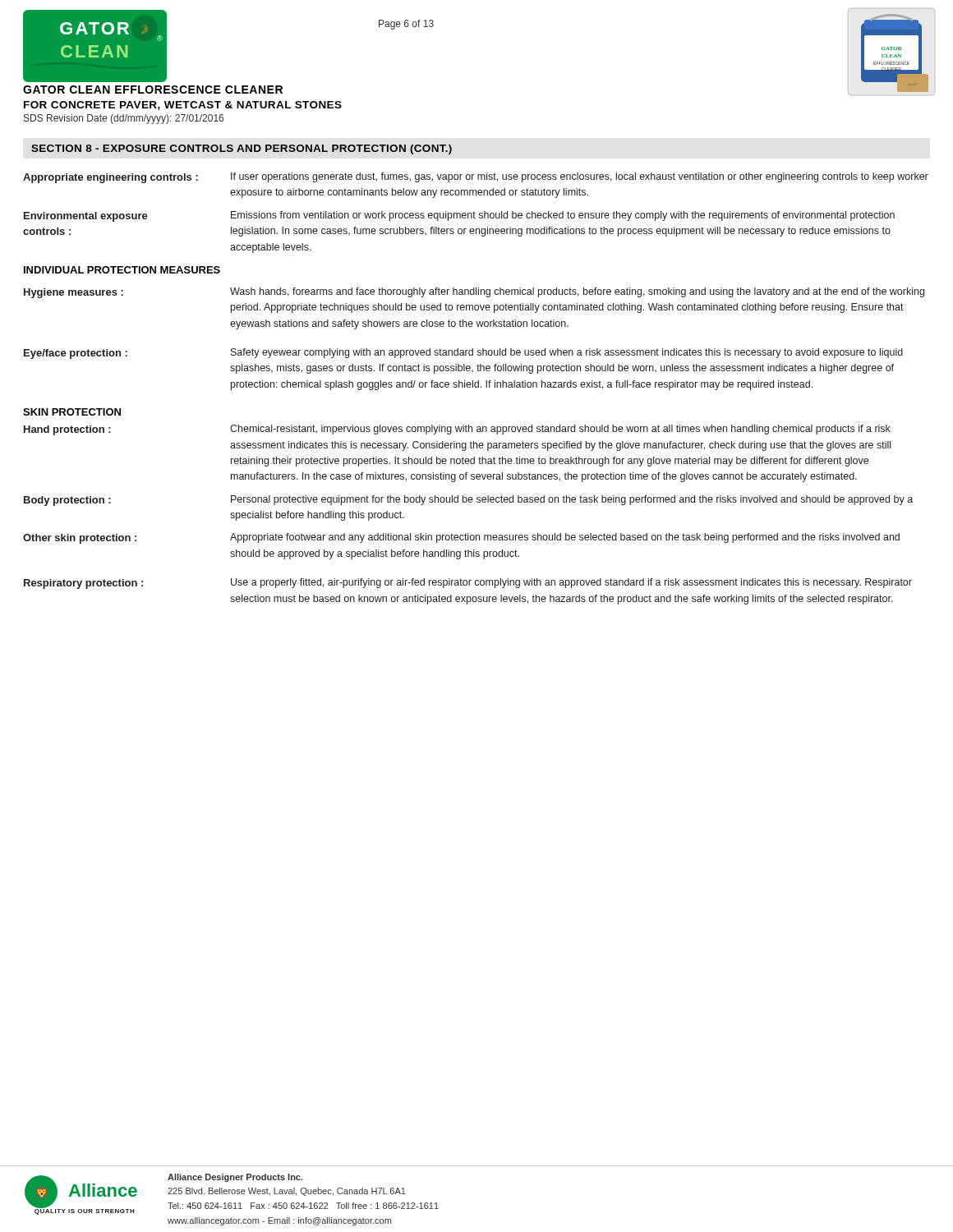
Task: Find the block on this page that starts "Hygiene measures : Wash hands,"
Action: pyautogui.click(x=476, y=308)
